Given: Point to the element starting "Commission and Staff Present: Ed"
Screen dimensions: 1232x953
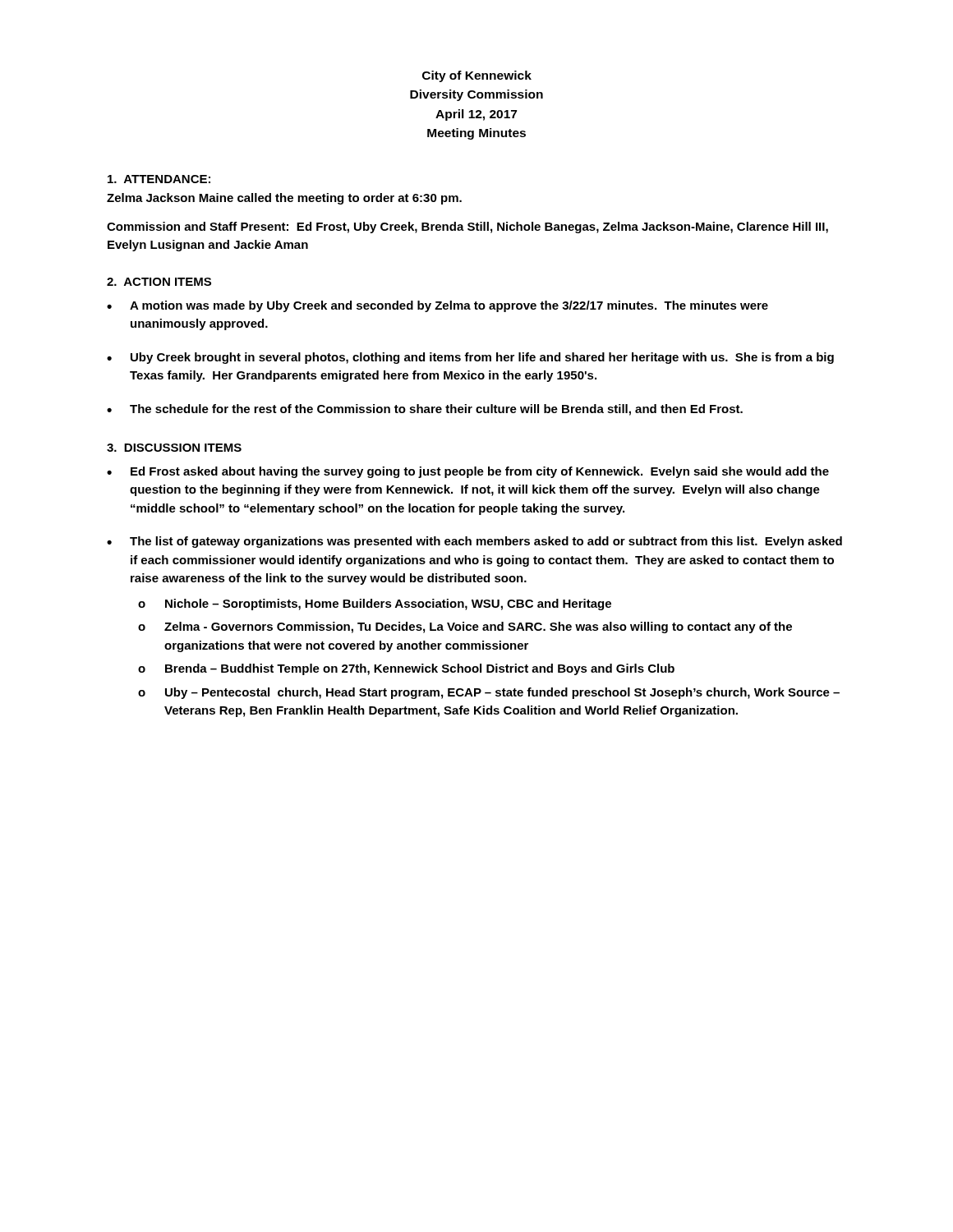Looking at the screenshot, I should 468,235.
